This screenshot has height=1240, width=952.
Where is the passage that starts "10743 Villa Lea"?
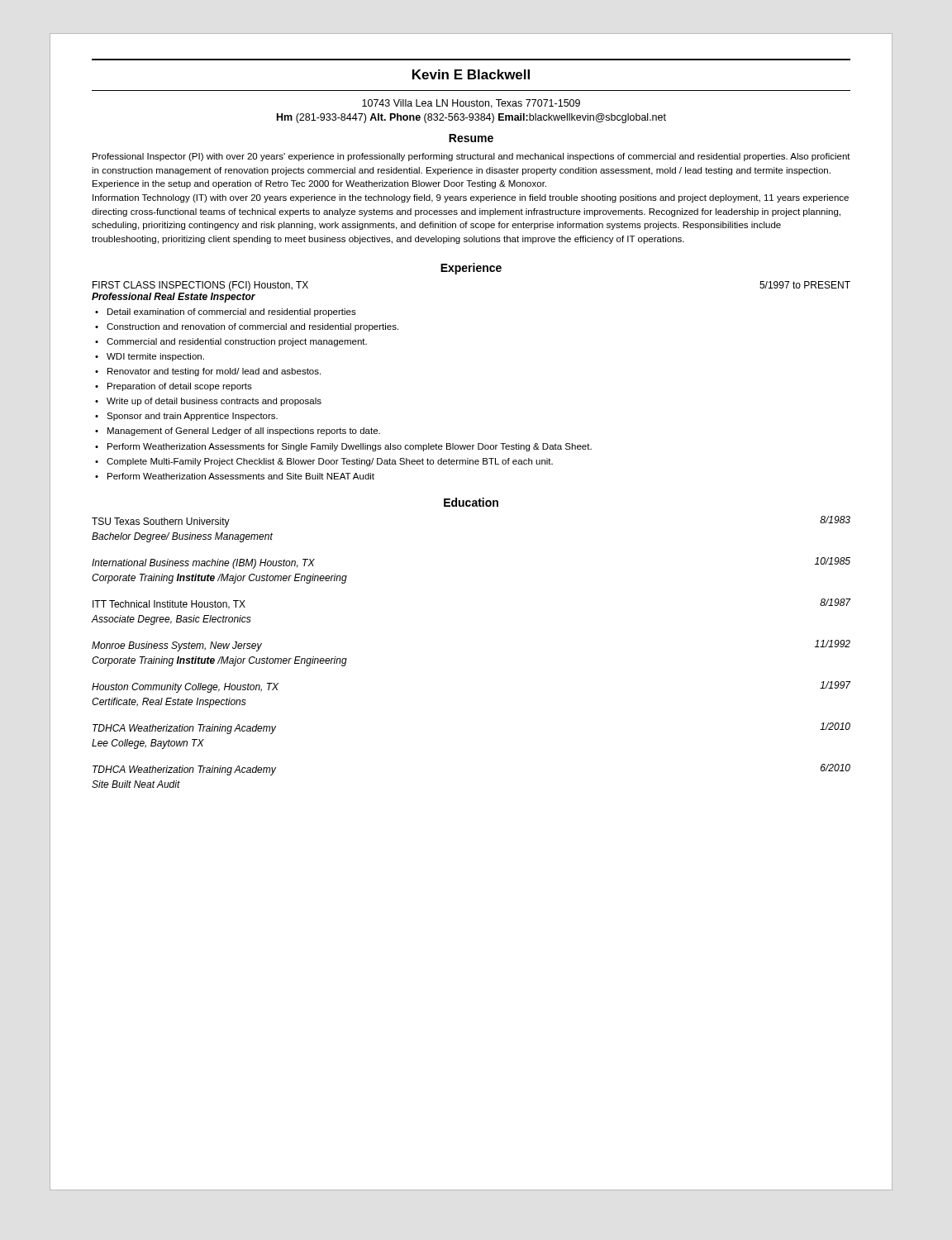(x=471, y=103)
